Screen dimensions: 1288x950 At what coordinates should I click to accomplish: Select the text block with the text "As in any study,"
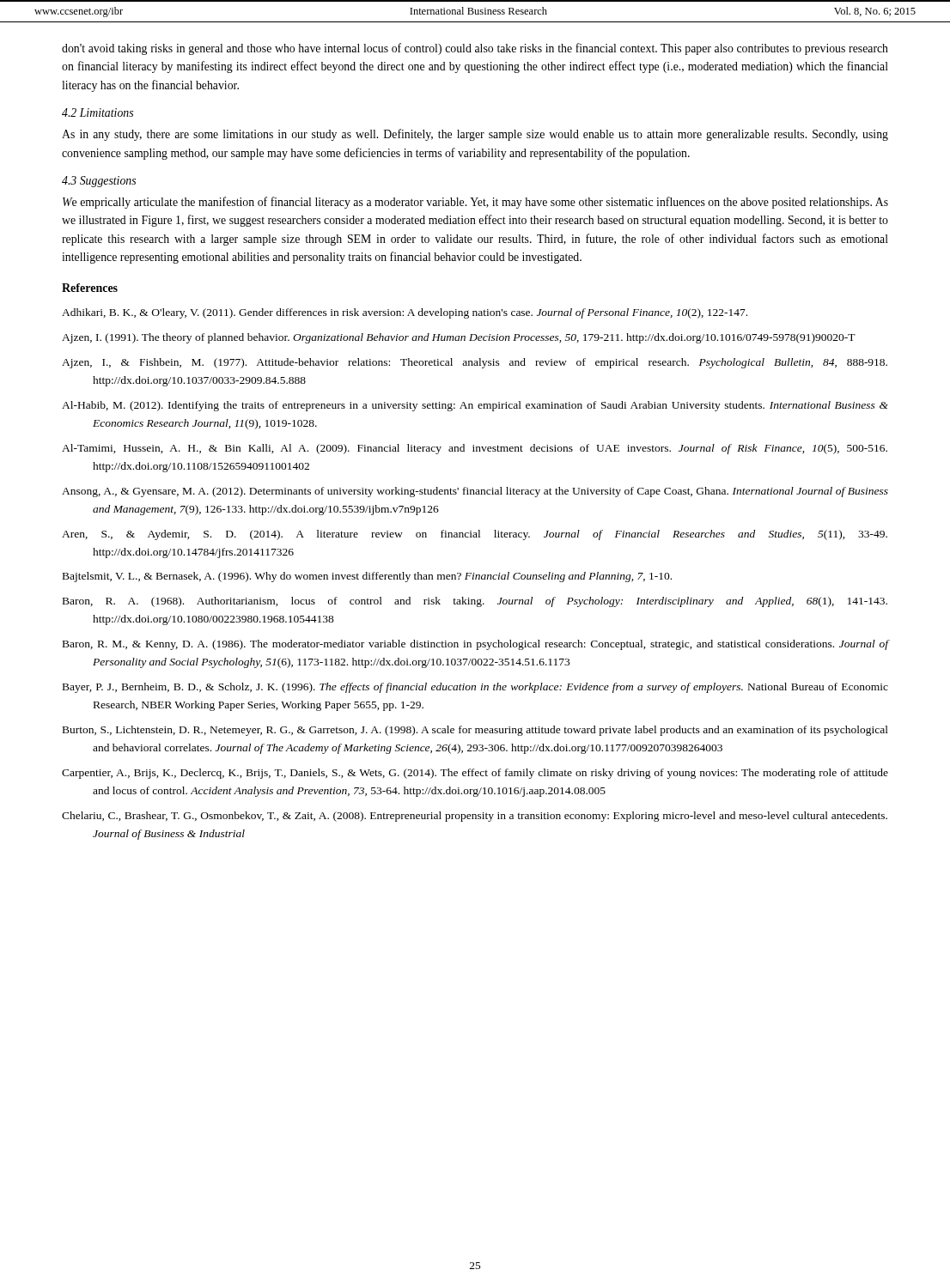pos(475,144)
